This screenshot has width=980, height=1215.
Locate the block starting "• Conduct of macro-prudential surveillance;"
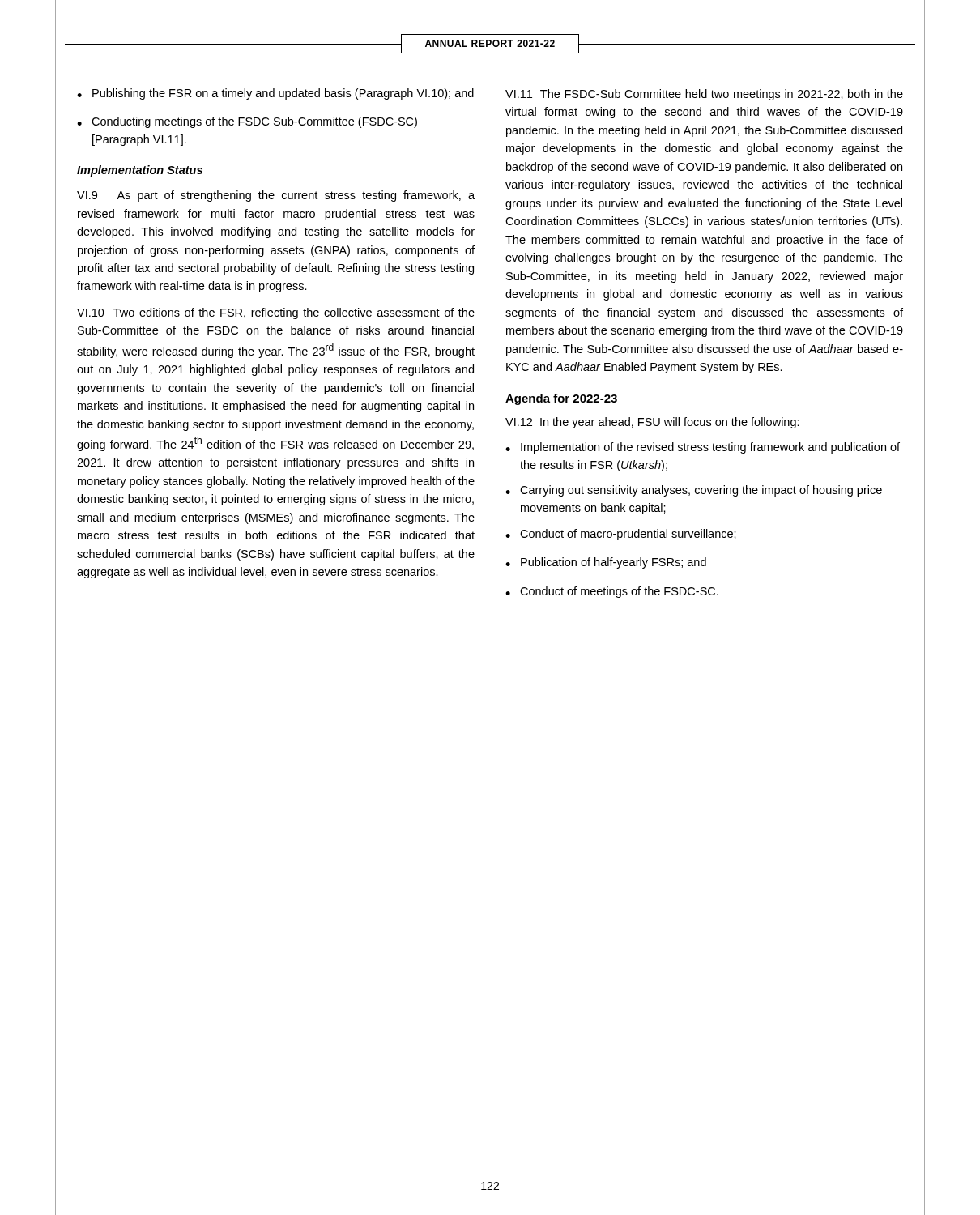704,536
